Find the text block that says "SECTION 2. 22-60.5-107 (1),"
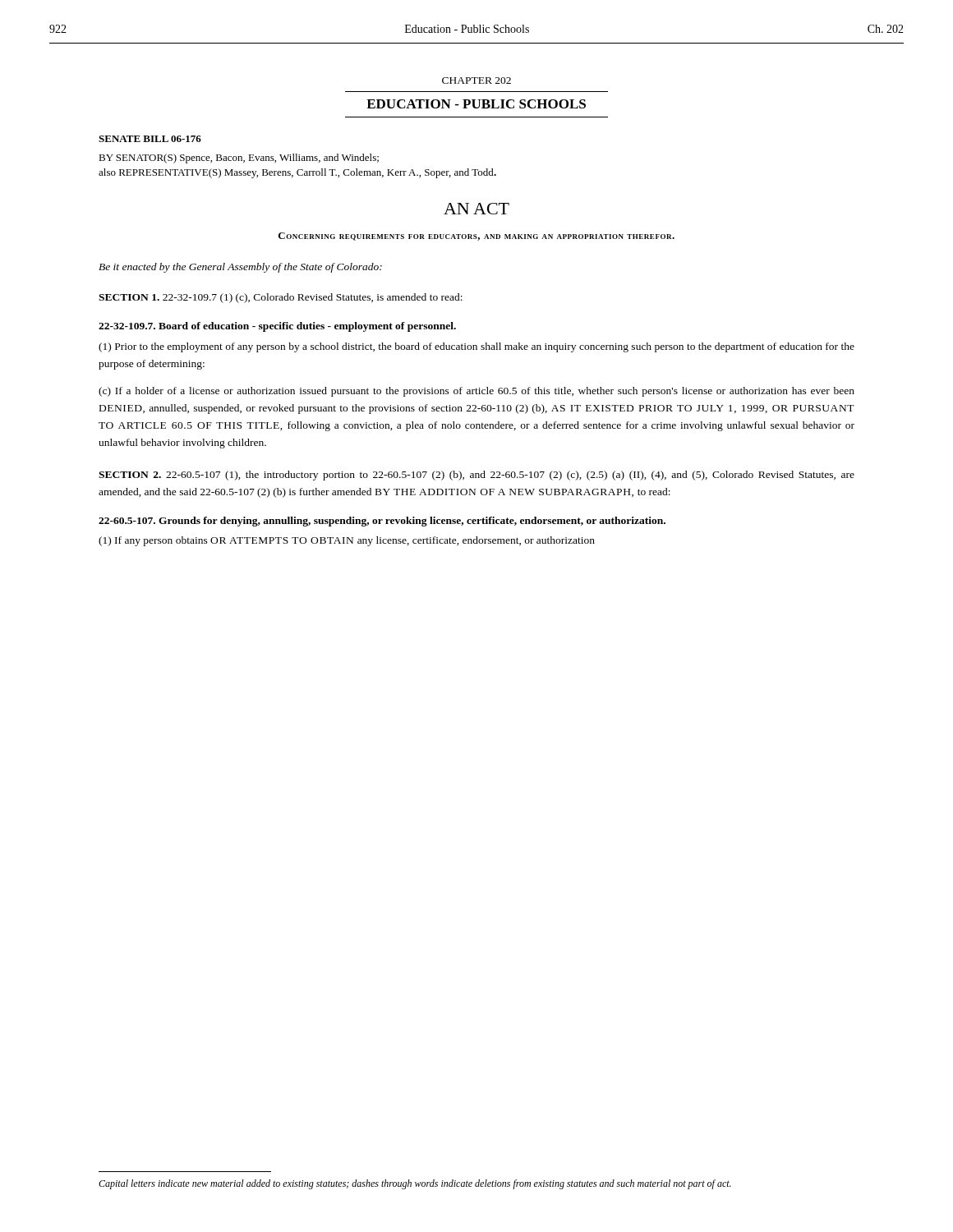The image size is (953, 1232). coord(476,483)
